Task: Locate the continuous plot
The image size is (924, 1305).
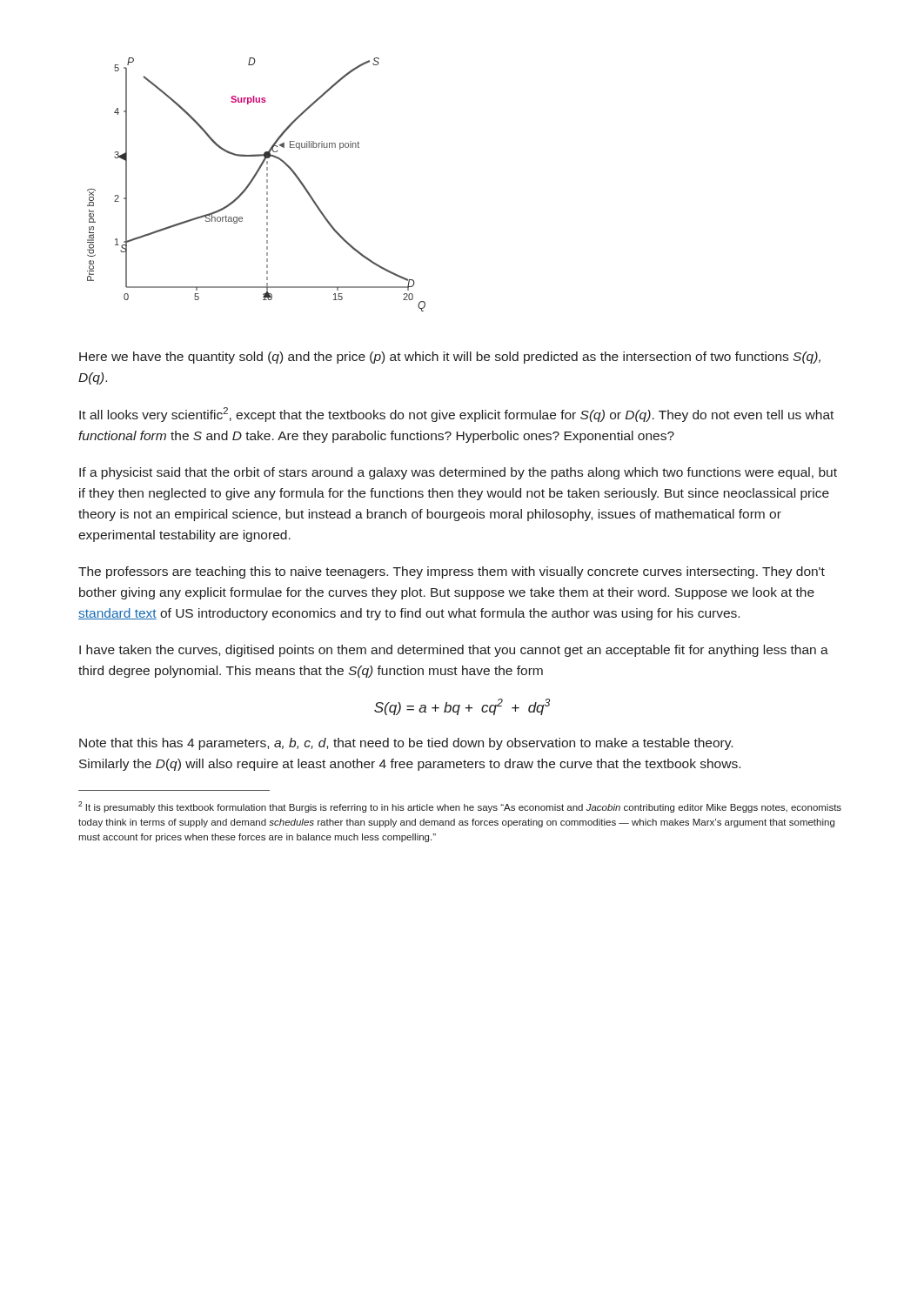Action: click(462, 191)
